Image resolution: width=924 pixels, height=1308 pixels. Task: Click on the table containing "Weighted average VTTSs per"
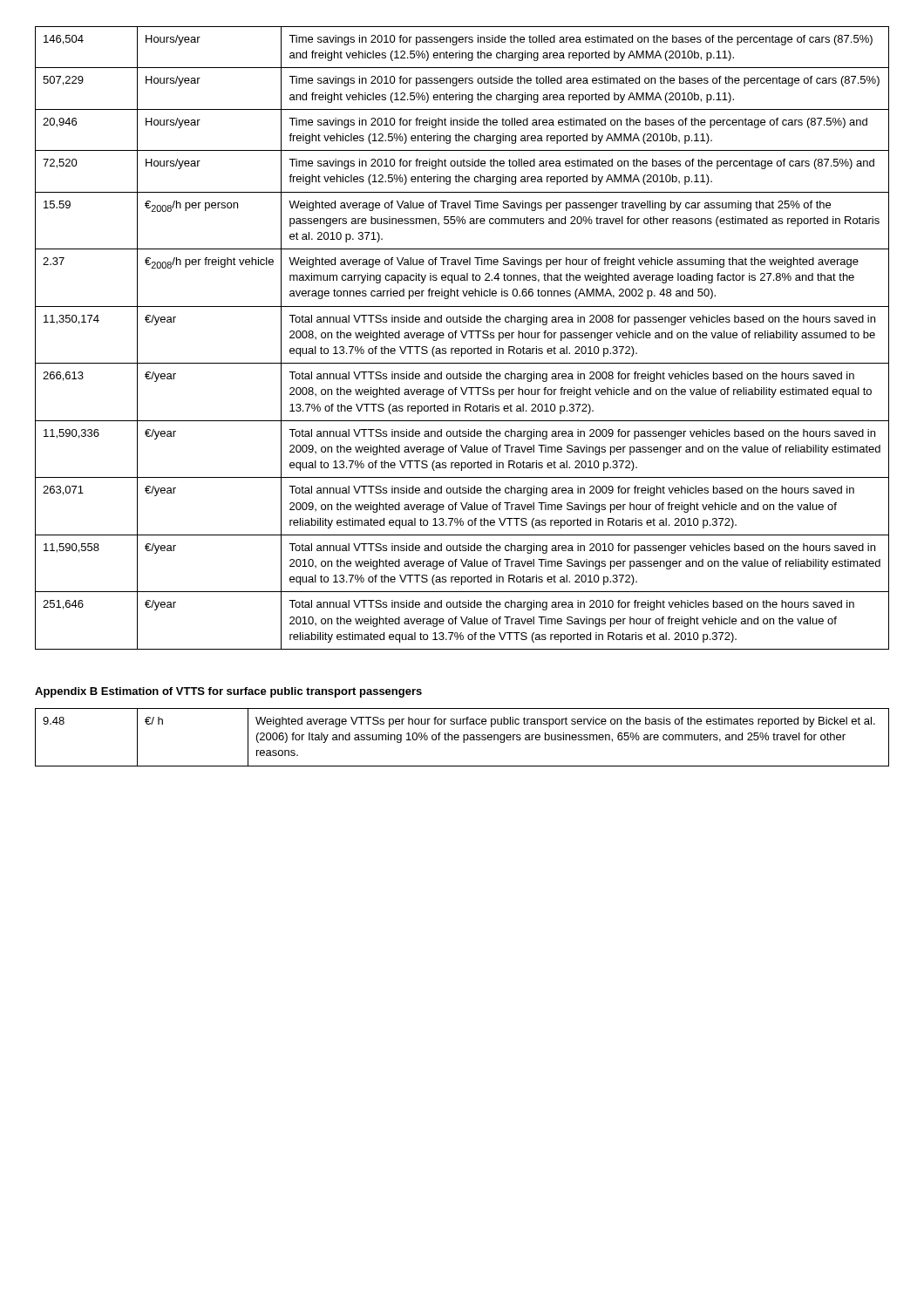pos(462,737)
